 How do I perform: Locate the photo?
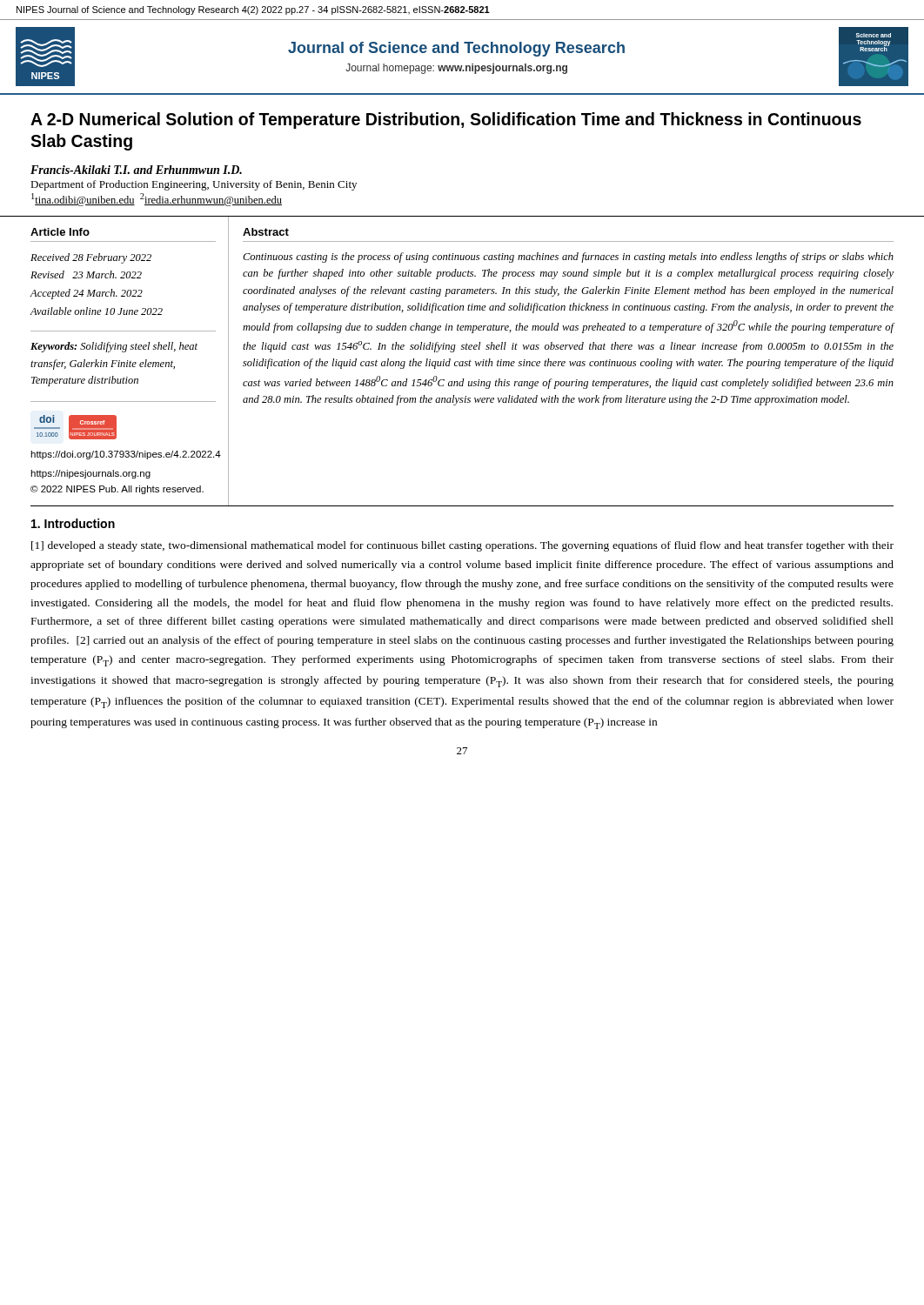click(x=874, y=57)
